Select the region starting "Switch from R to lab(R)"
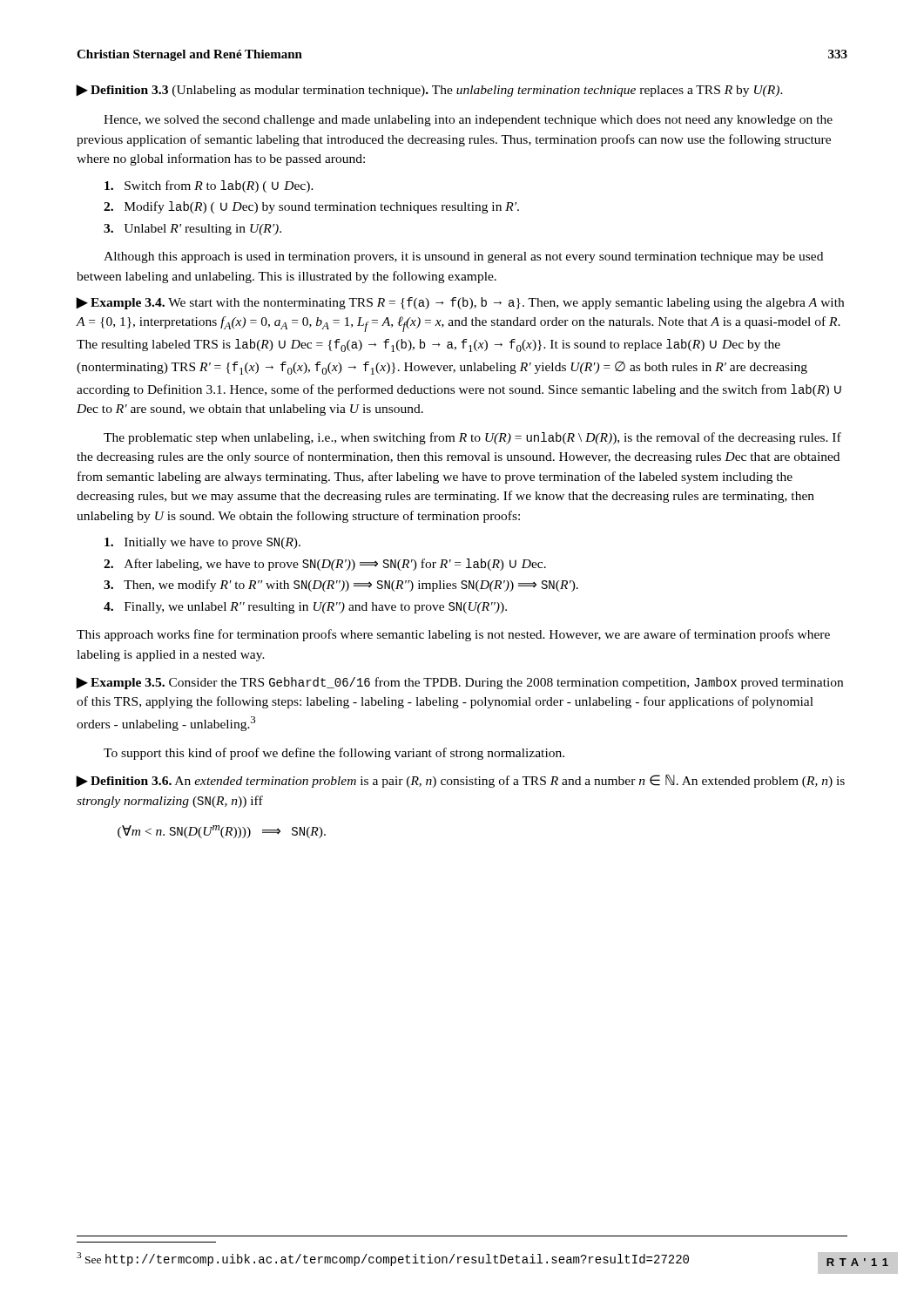Screen dimensions: 1307x924 [209, 185]
